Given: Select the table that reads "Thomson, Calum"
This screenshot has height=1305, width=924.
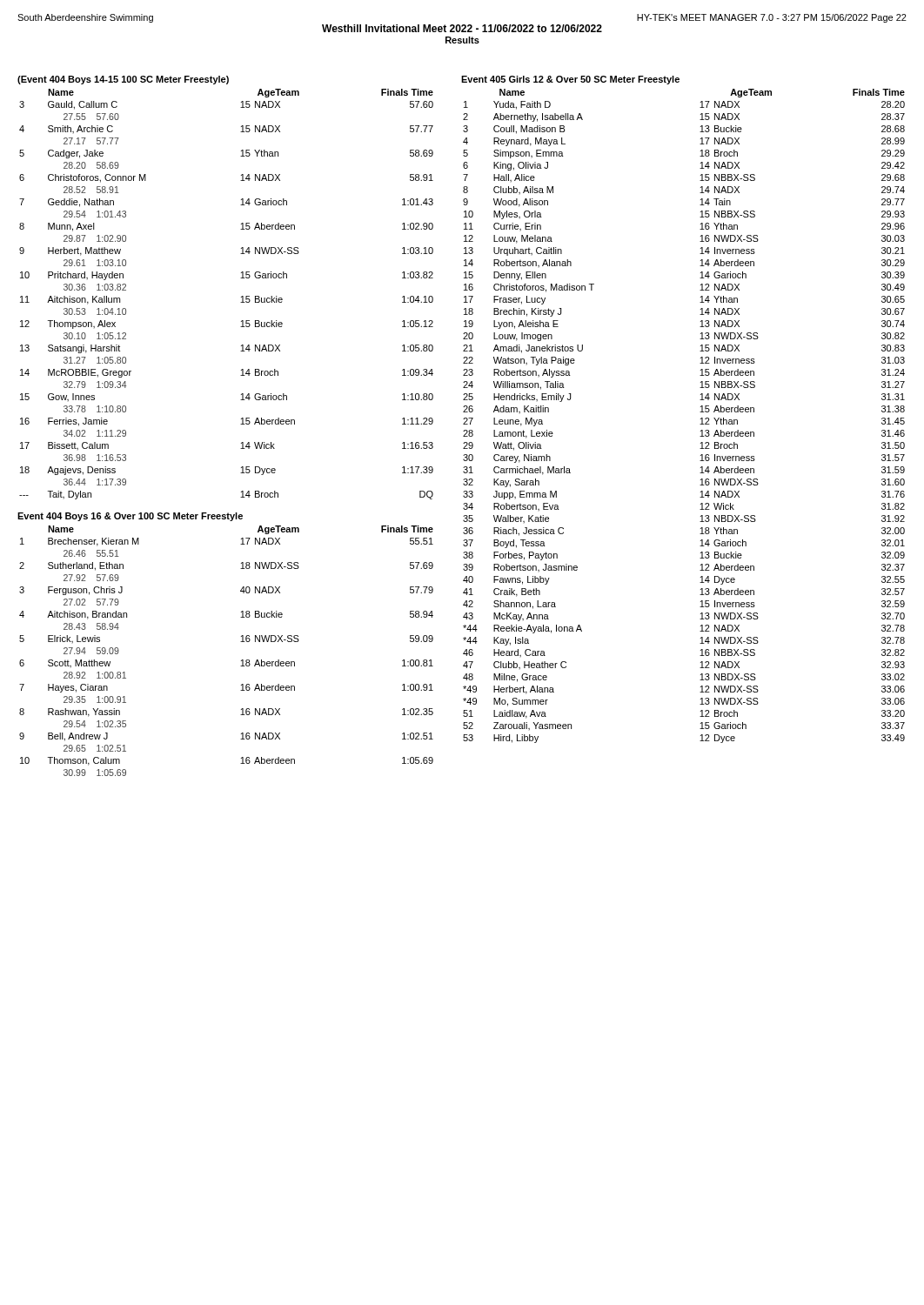Looking at the screenshot, I should click(x=226, y=657).
